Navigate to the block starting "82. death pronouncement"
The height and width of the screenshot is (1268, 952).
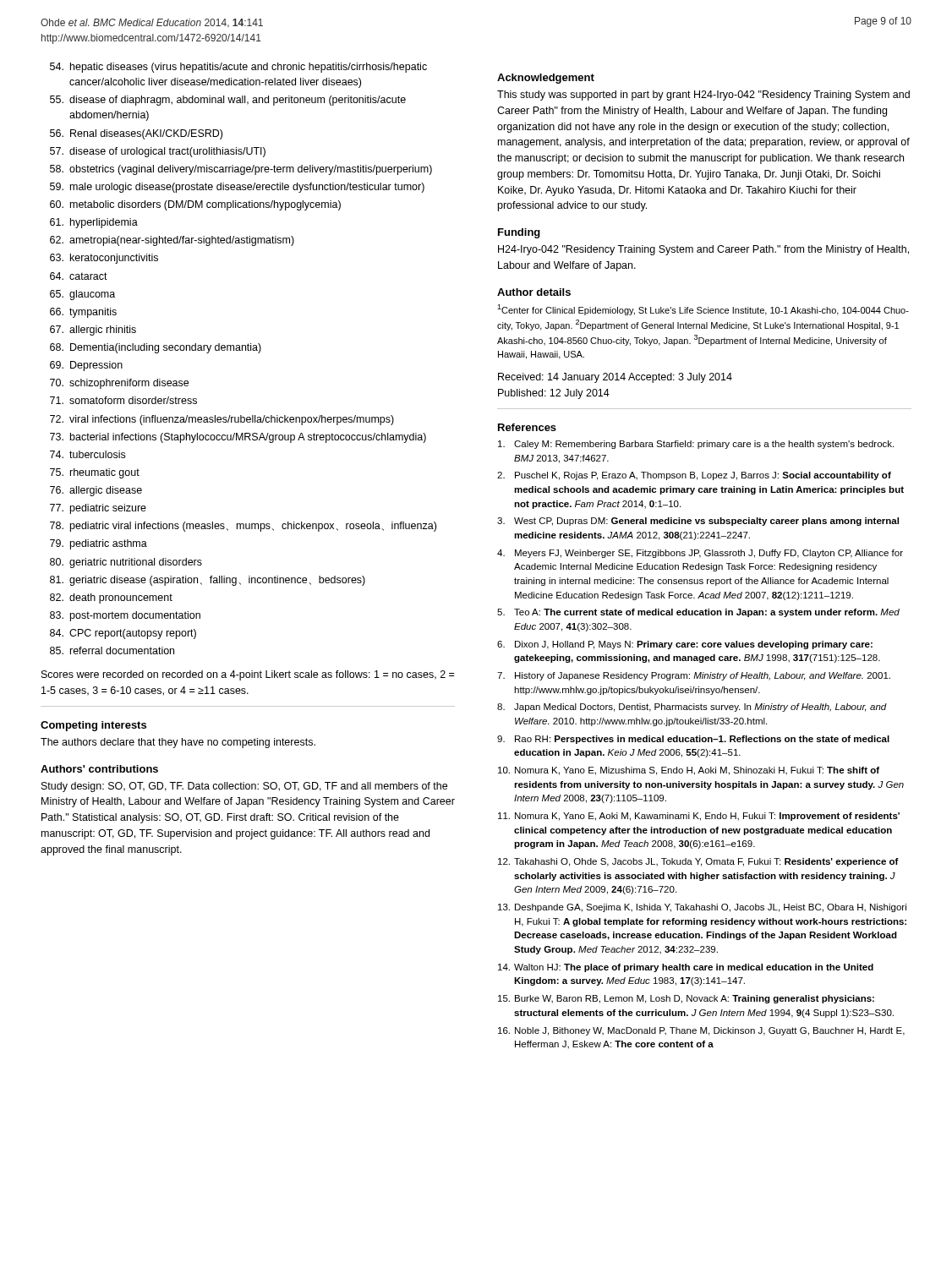pyautogui.click(x=111, y=598)
